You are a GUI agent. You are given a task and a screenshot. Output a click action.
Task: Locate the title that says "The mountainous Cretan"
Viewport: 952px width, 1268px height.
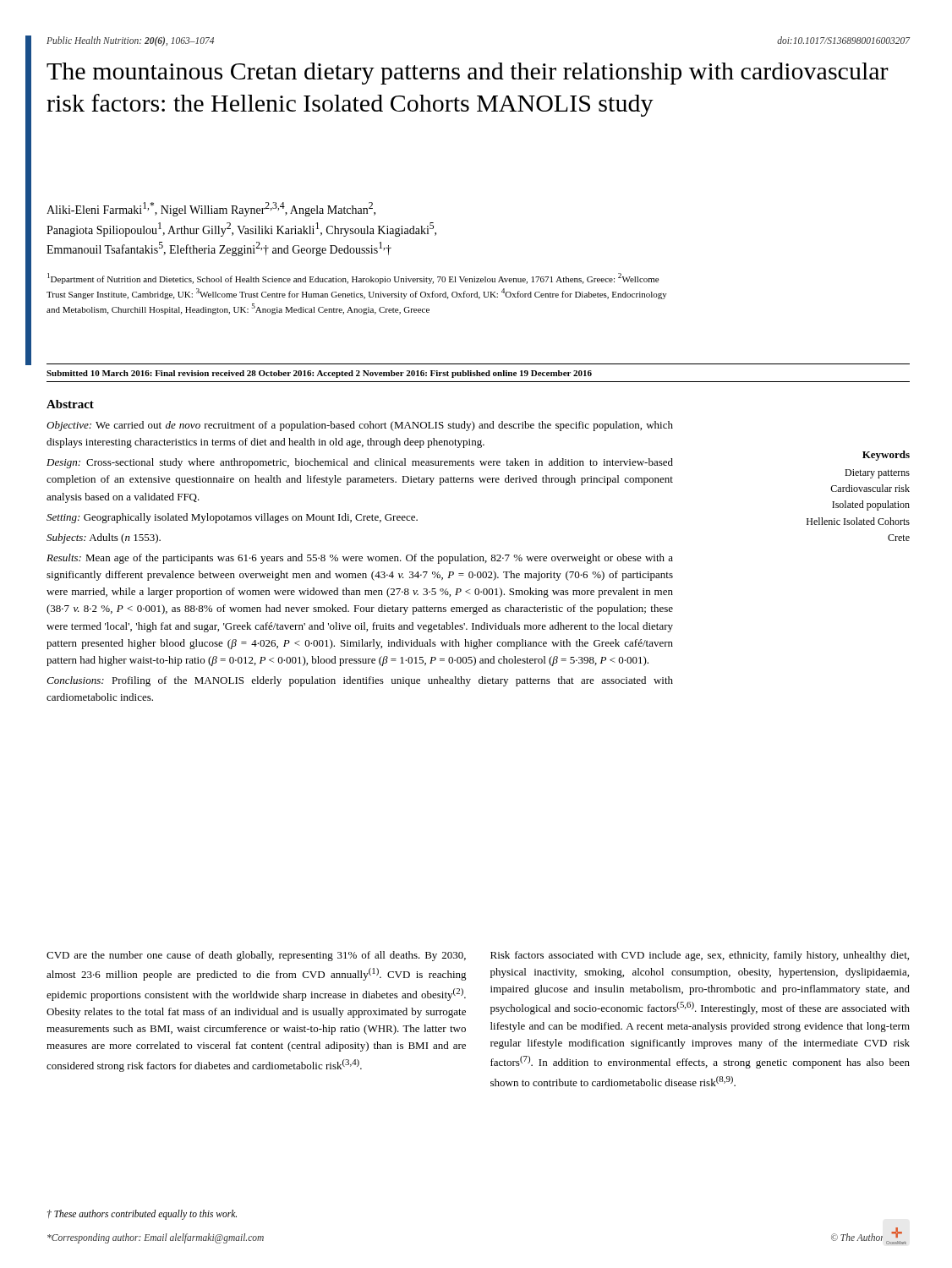478,87
